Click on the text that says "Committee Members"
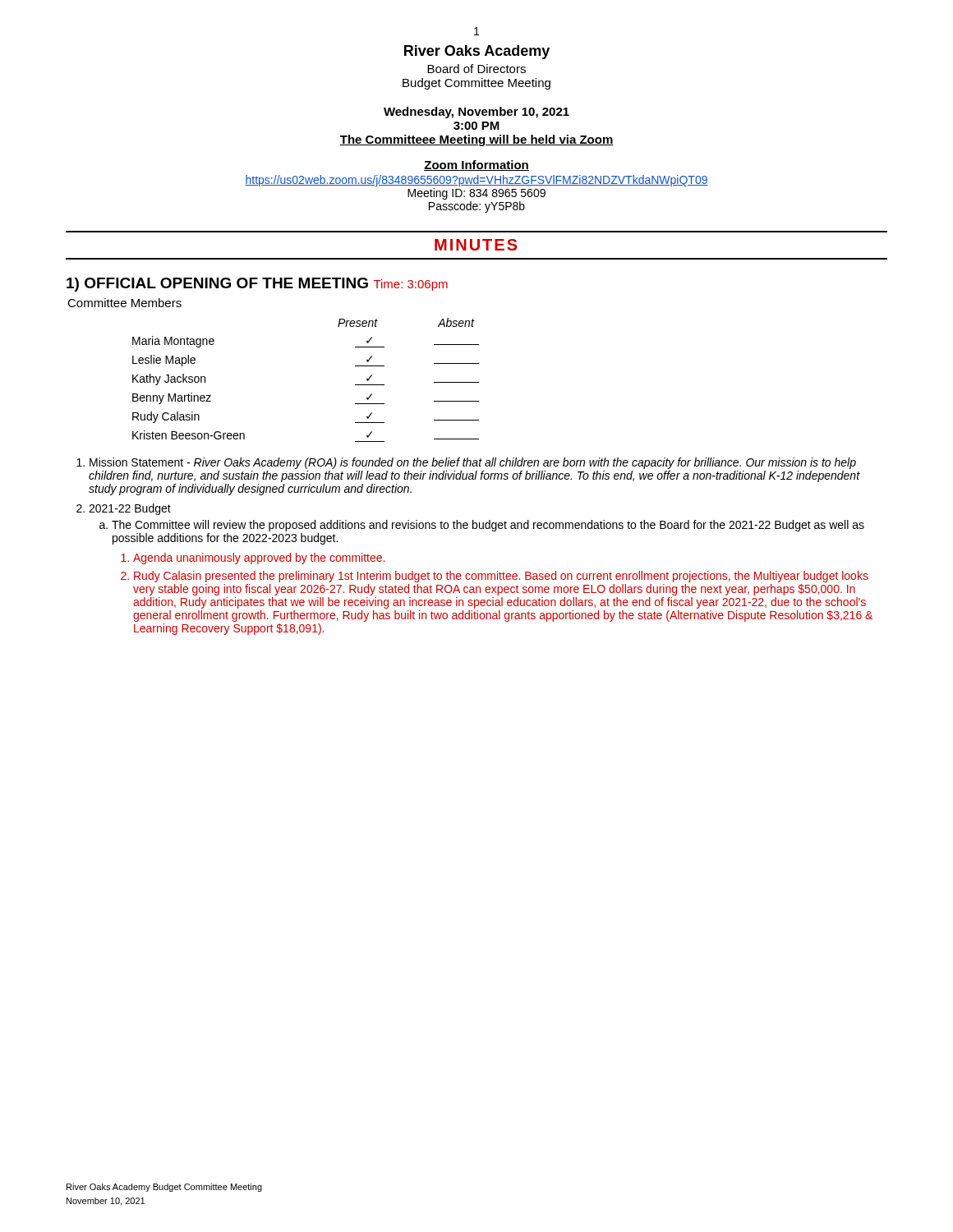The height and width of the screenshot is (1232, 953). [x=125, y=303]
